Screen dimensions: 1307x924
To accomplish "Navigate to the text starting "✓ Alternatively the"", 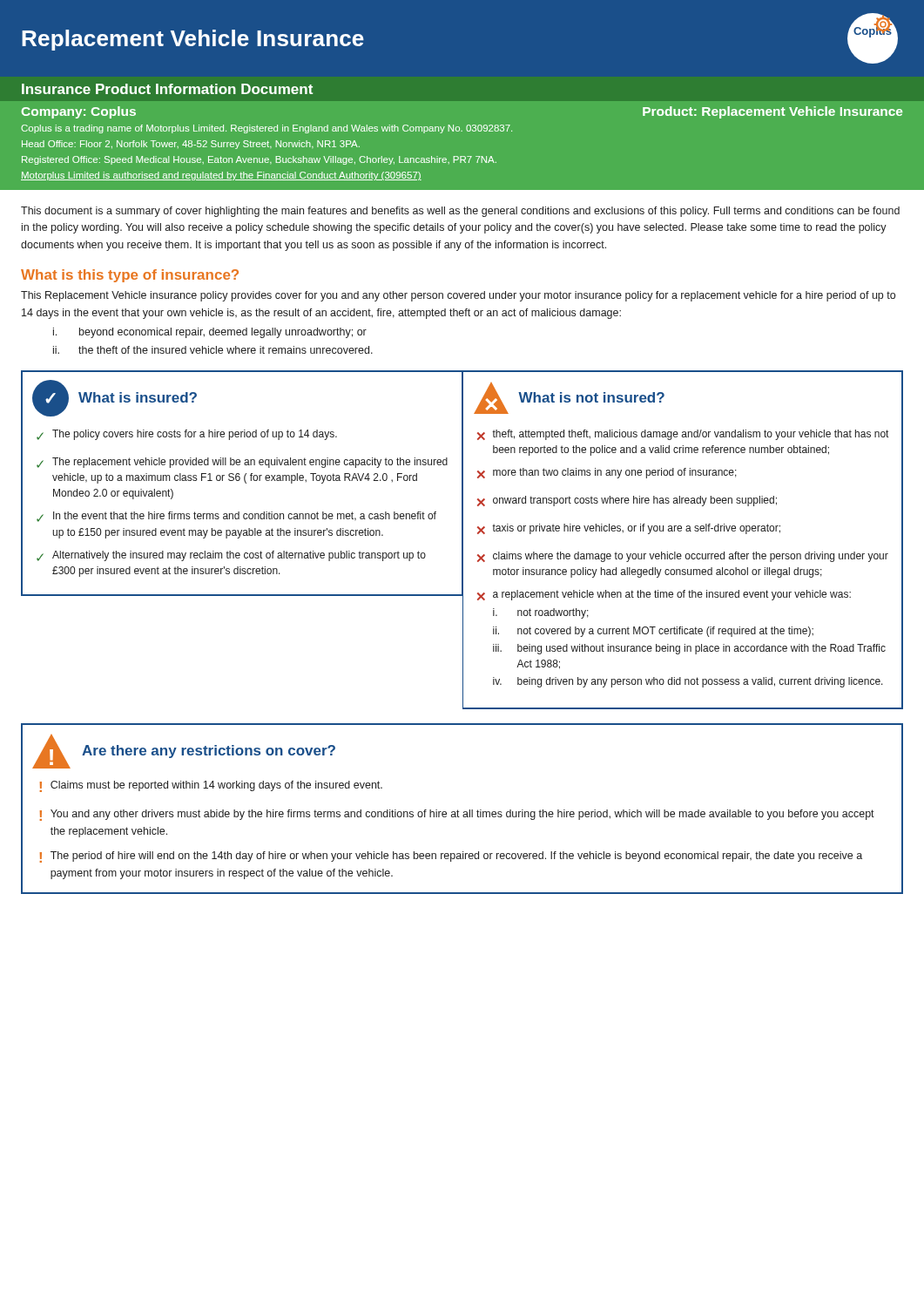I will point(242,563).
